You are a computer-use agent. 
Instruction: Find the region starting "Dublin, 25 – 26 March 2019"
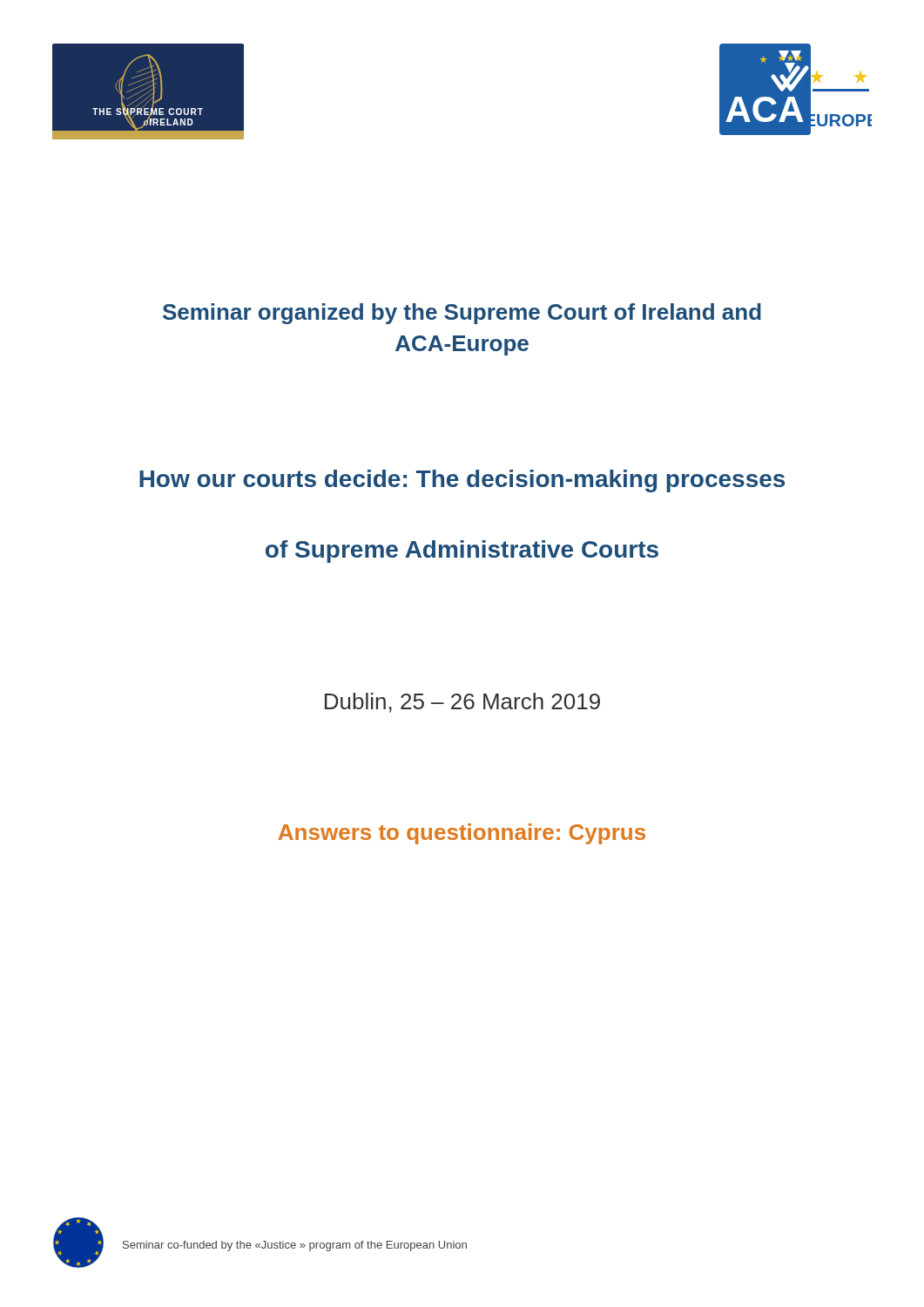pyautogui.click(x=462, y=701)
